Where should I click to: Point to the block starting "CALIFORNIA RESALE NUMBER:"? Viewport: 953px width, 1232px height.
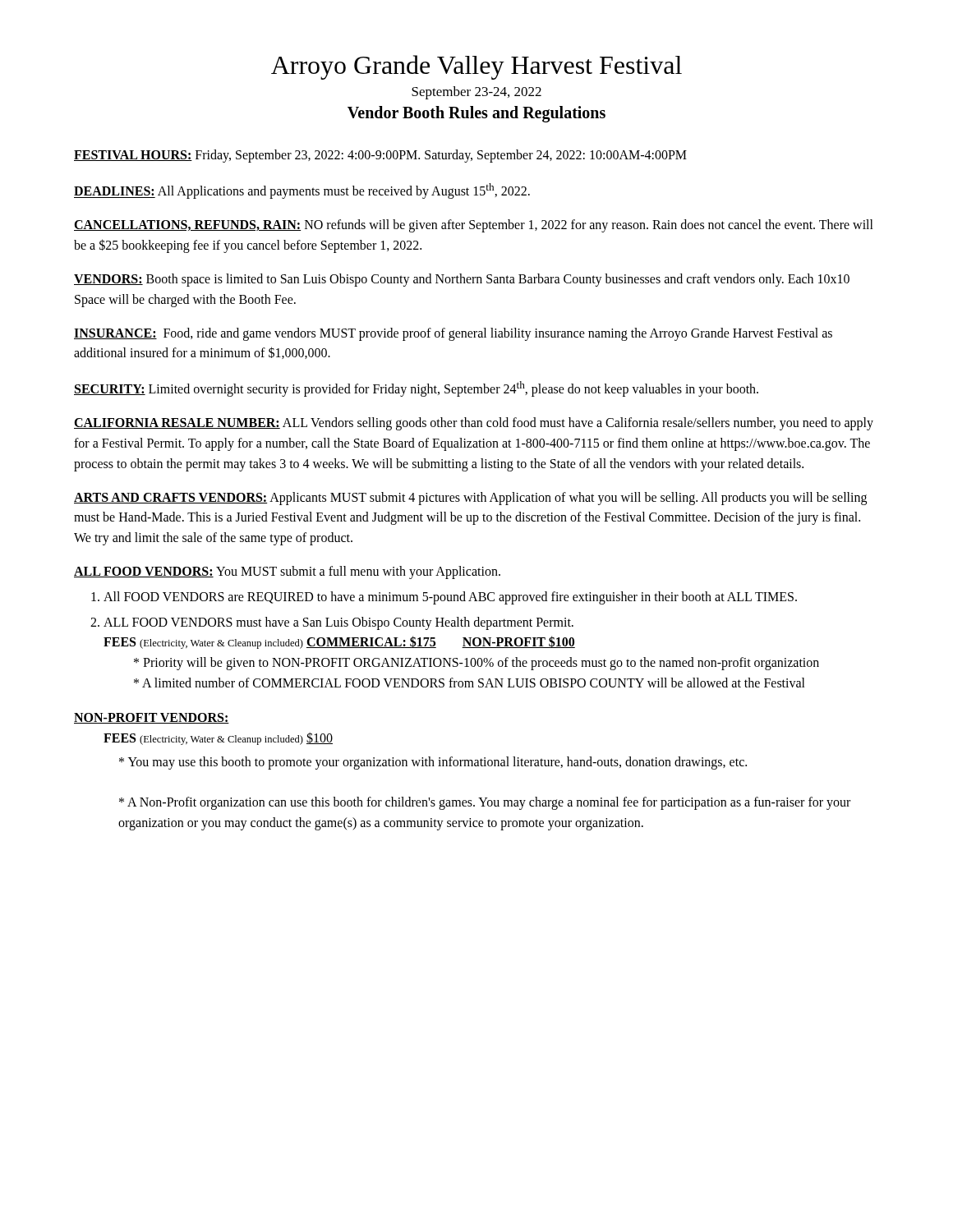(474, 443)
